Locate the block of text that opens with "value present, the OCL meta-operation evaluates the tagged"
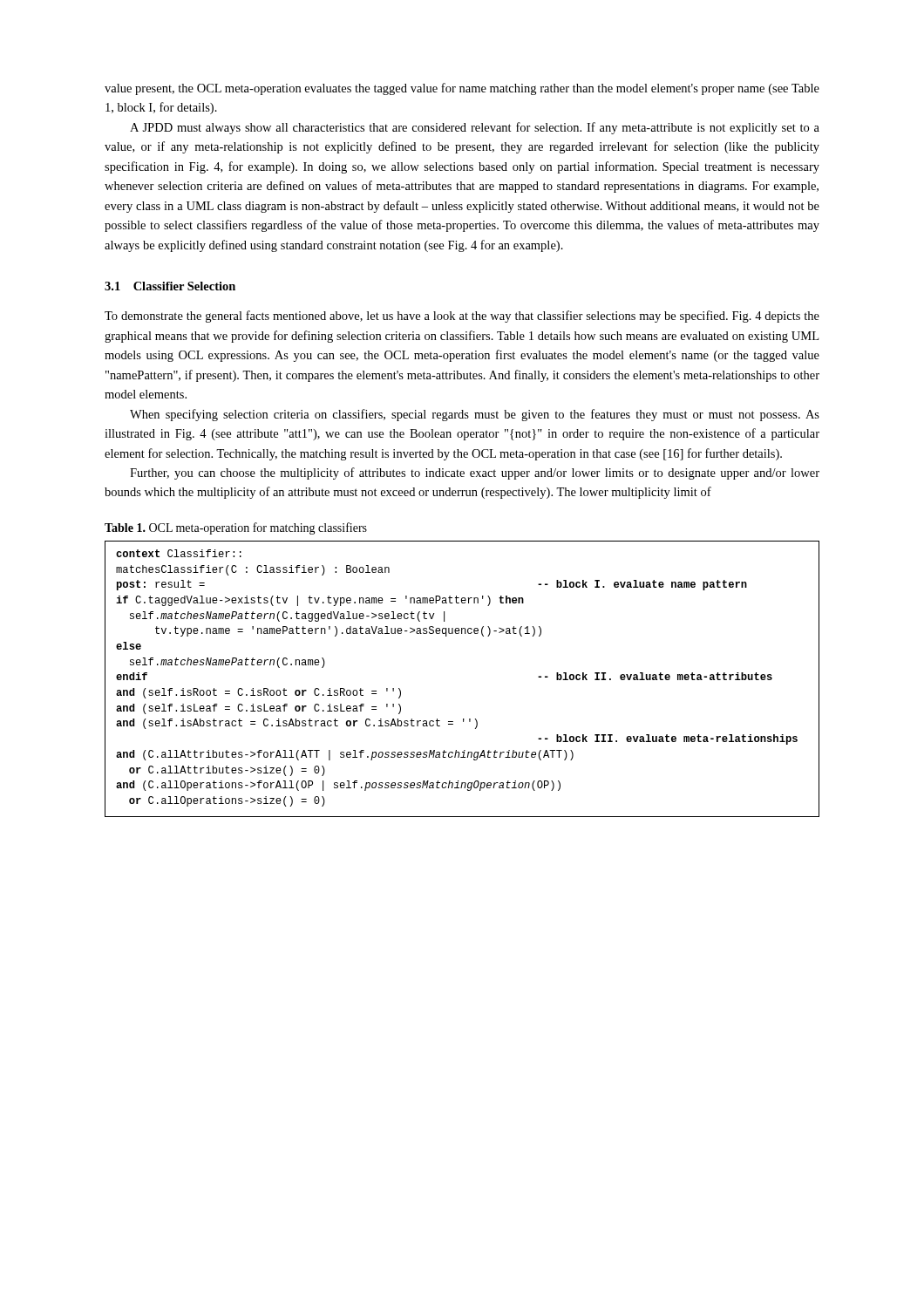The width and height of the screenshot is (924, 1308). (462, 167)
